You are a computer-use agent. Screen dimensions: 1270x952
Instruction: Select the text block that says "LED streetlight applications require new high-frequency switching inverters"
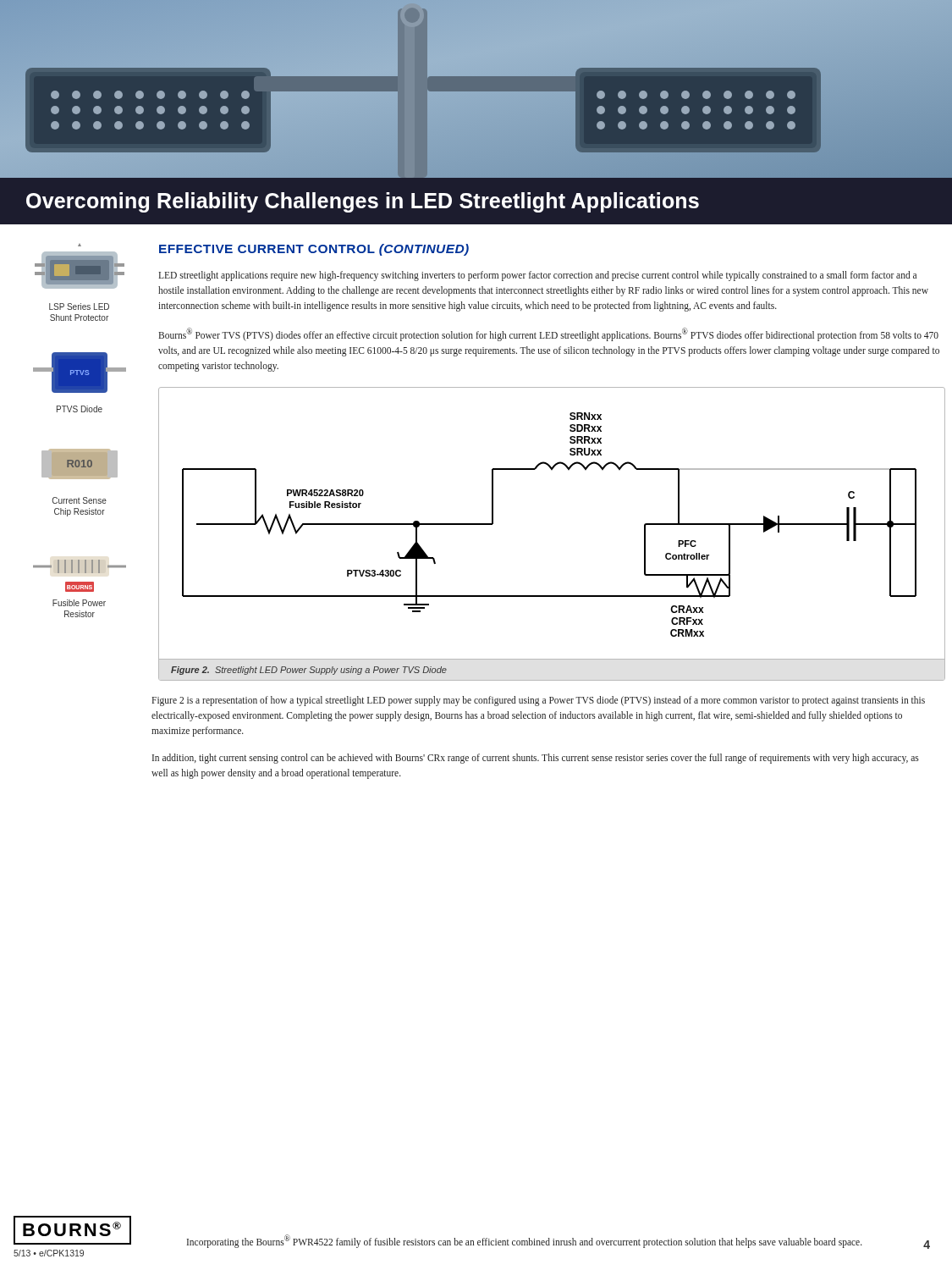click(x=543, y=290)
